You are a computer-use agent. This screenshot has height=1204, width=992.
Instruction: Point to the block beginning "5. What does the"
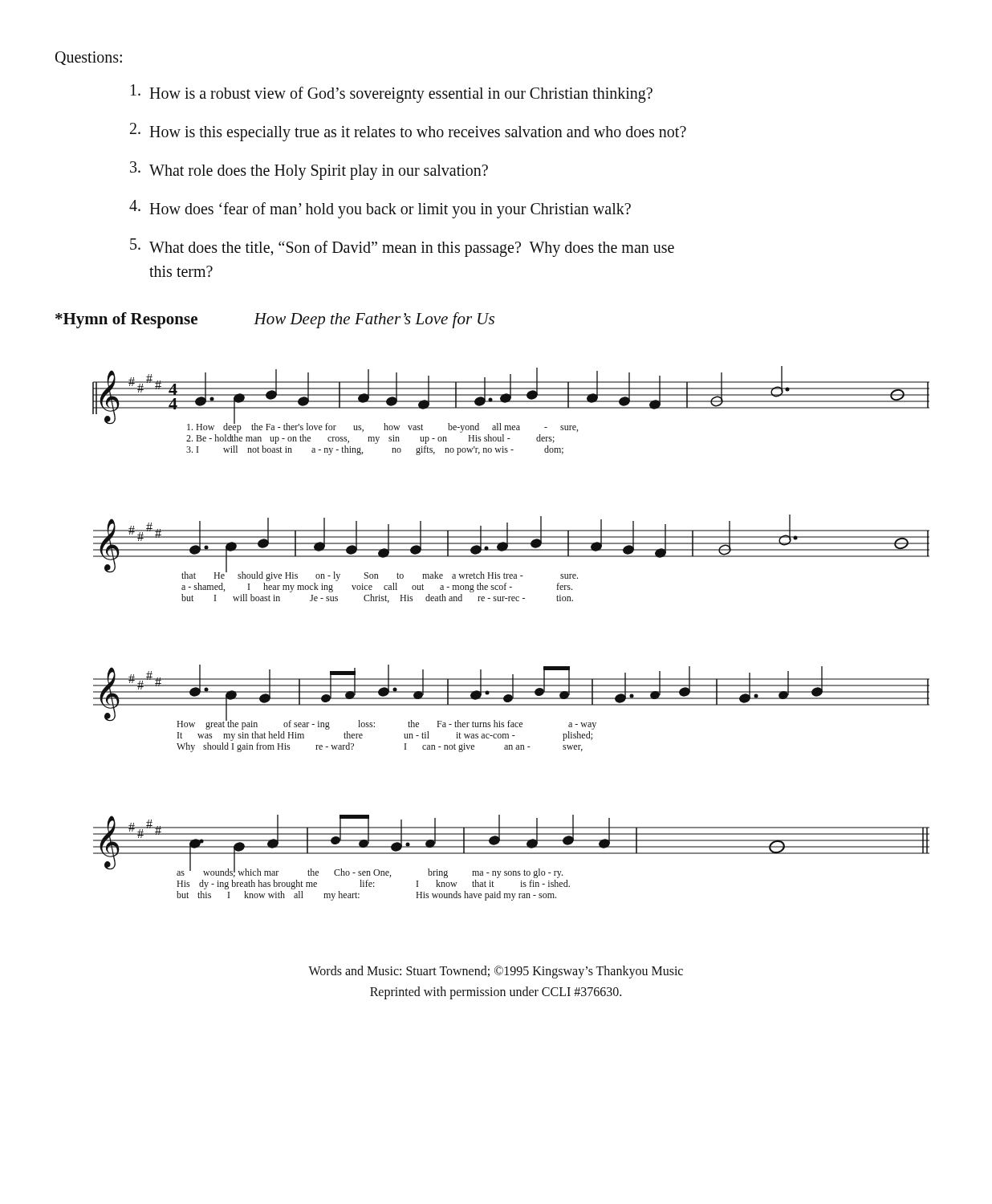tap(389, 259)
